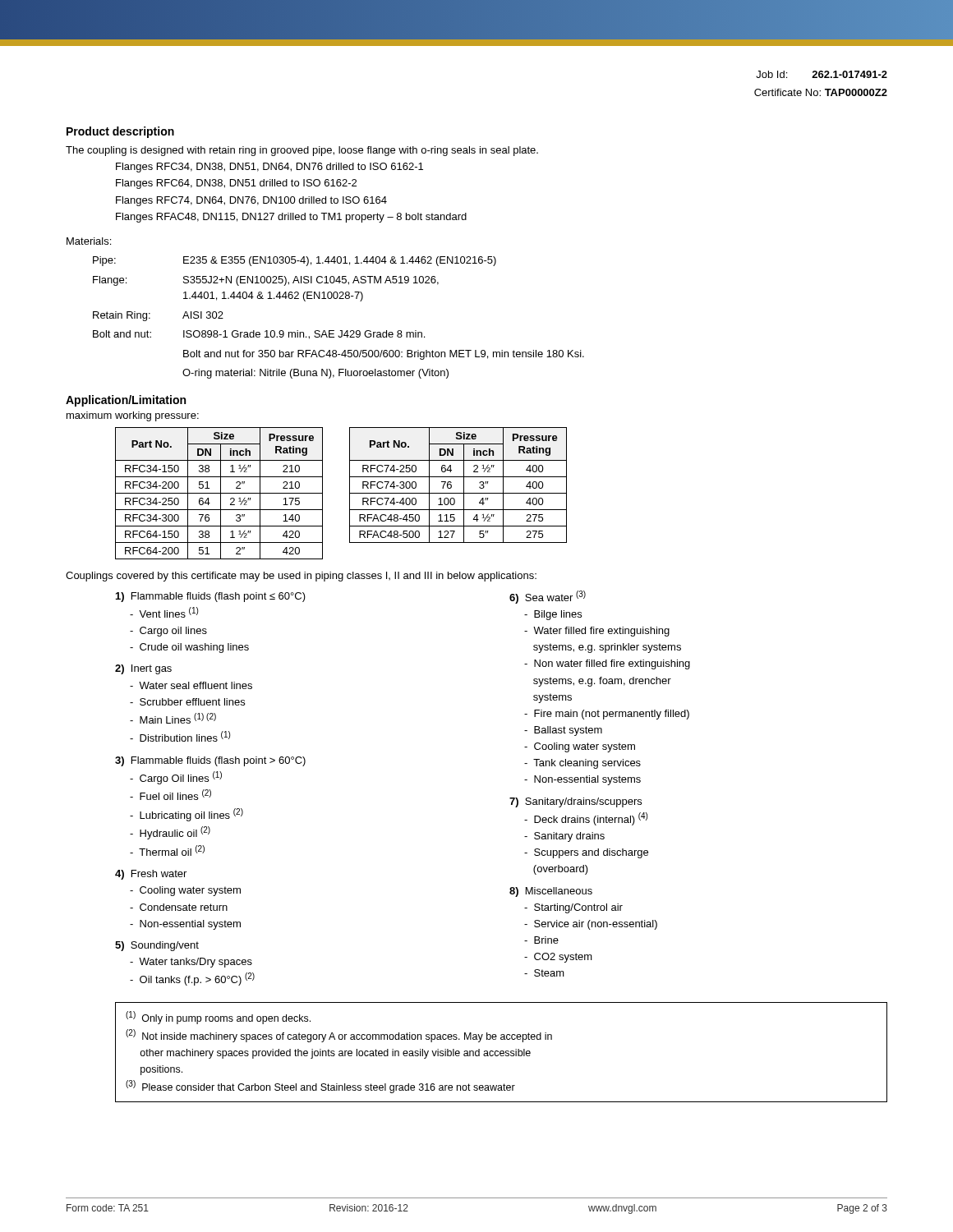Locate the block starting "7) Sanitary/drains/scuppers -"
Image resolution: width=953 pixels, height=1232 pixels.
pos(575,802)
